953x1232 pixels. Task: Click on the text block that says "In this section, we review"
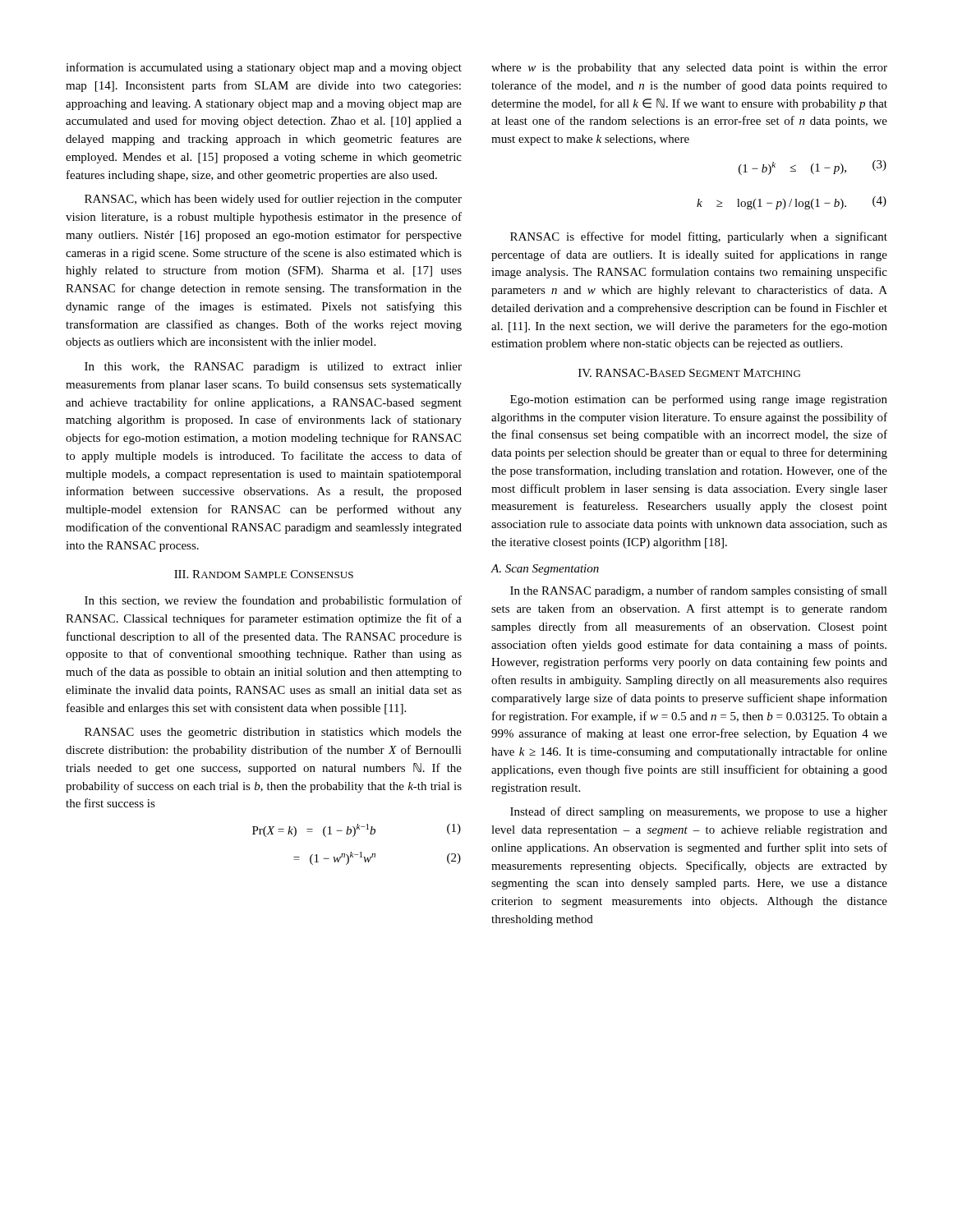pyautogui.click(x=264, y=655)
